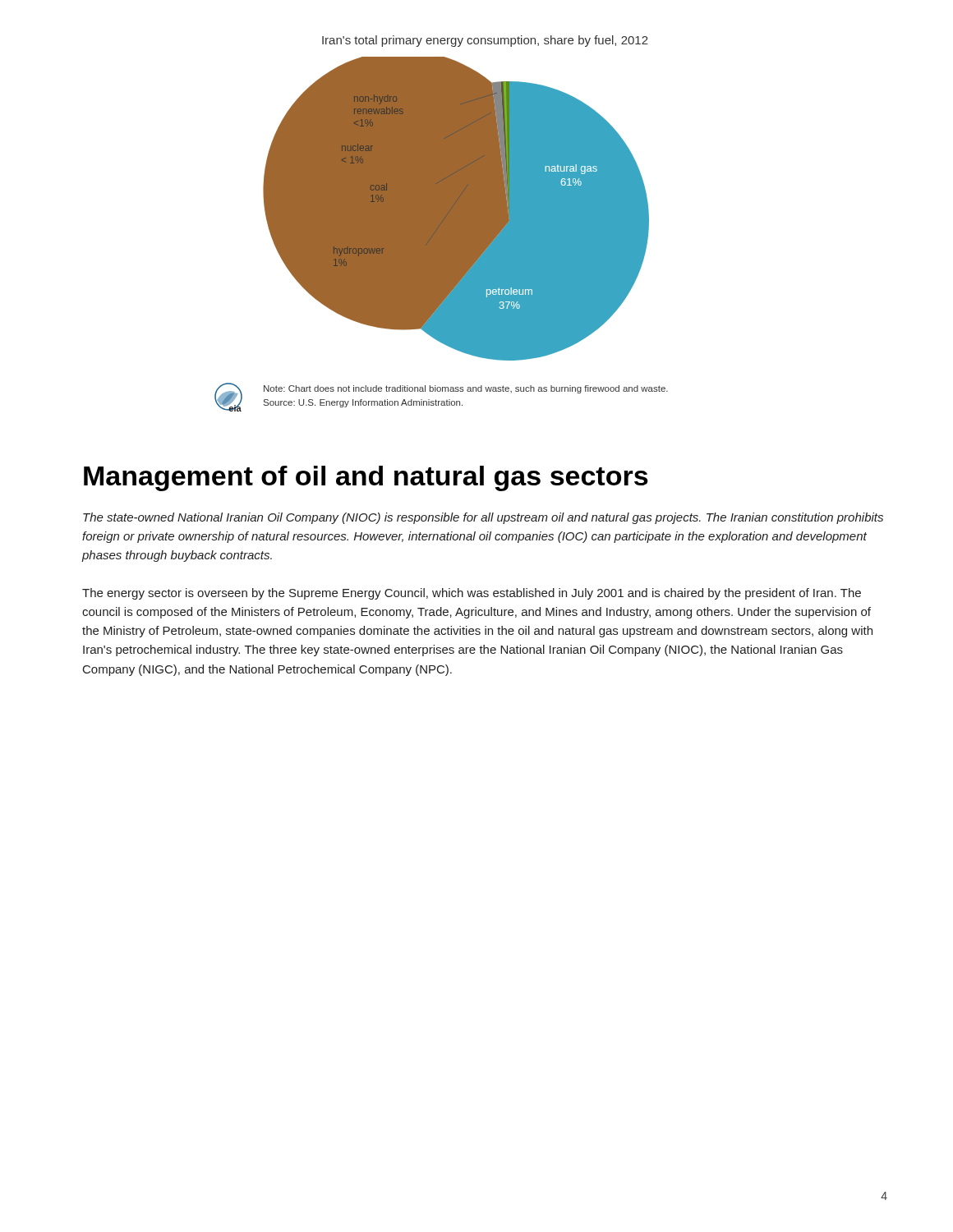Where is the passage that starts "The energy sector is"?
Viewport: 953px width, 1232px height.
(478, 630)
